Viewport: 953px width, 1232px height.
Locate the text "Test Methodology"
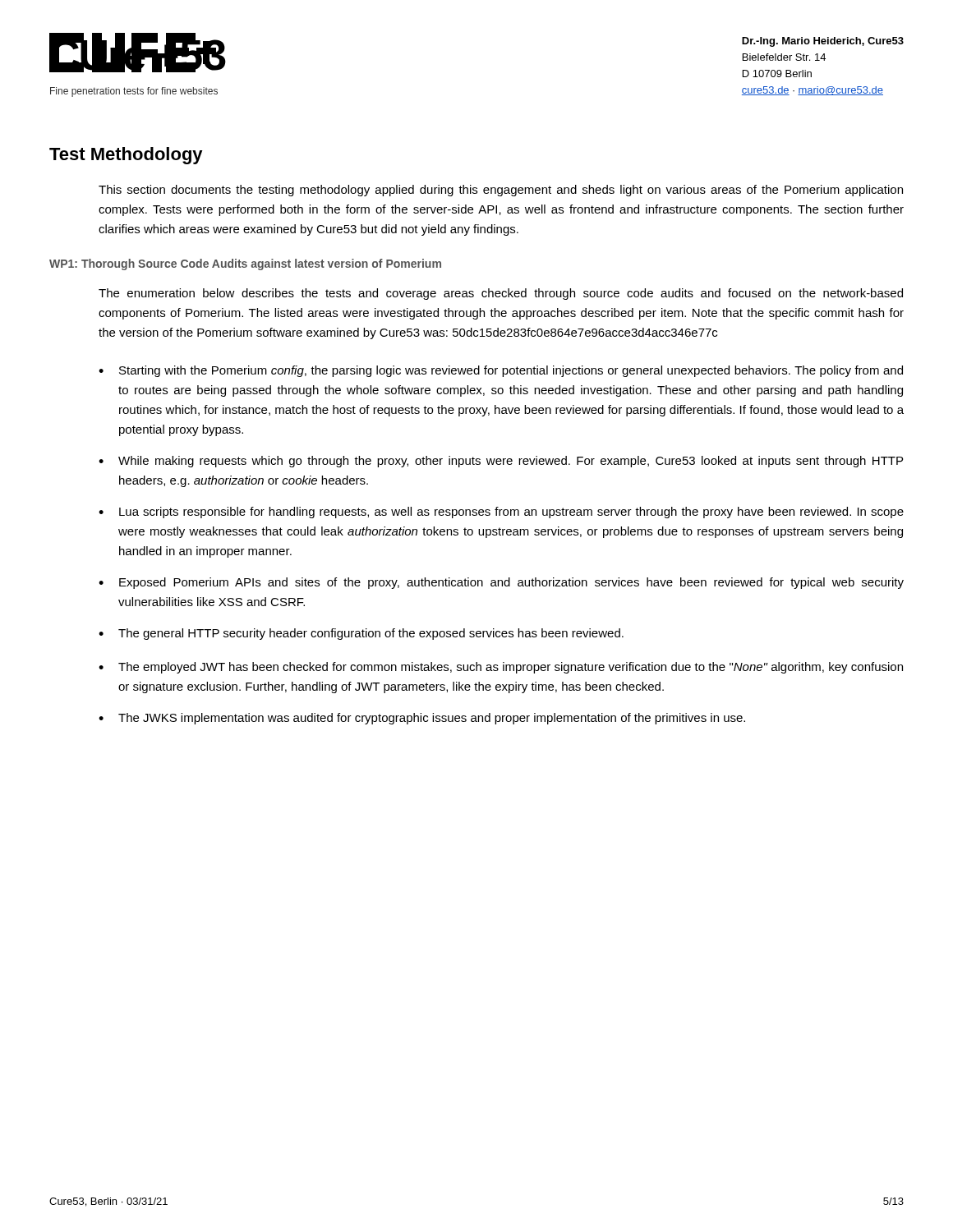[126, 154]
